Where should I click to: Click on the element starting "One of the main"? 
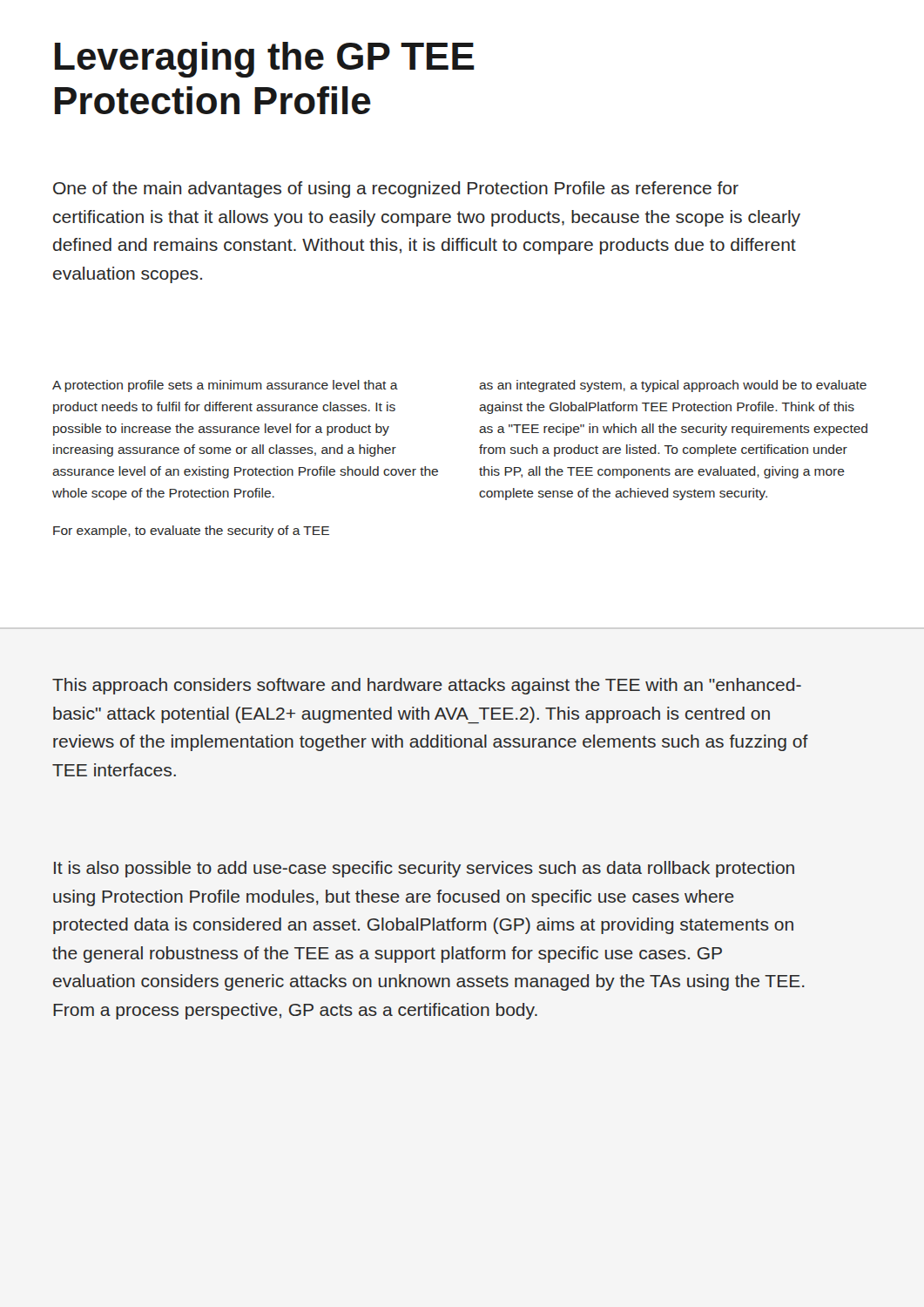point(431,231)
